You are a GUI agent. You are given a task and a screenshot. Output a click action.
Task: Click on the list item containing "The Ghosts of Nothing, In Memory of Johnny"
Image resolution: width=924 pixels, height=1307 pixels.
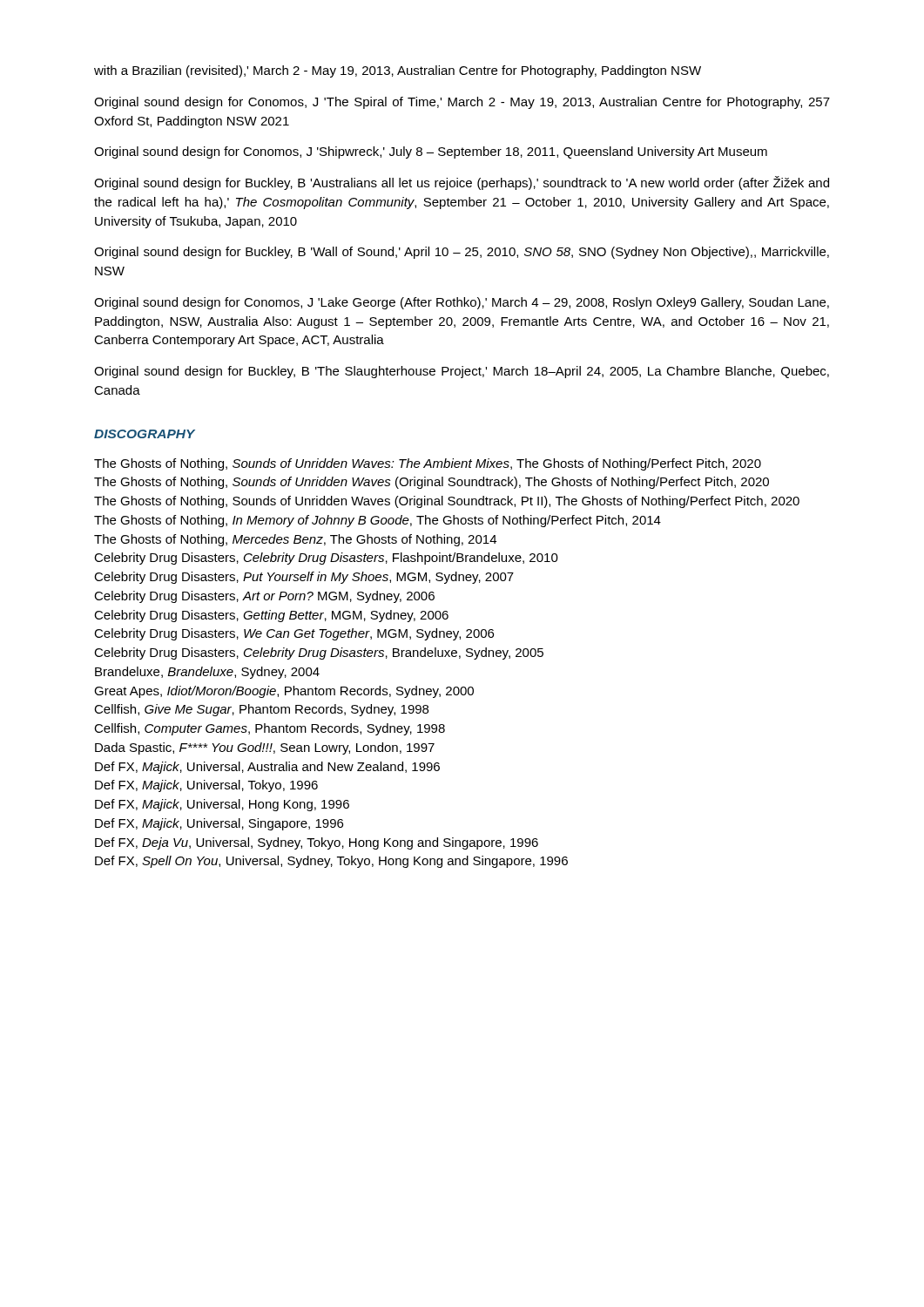[x=378, y=520]
